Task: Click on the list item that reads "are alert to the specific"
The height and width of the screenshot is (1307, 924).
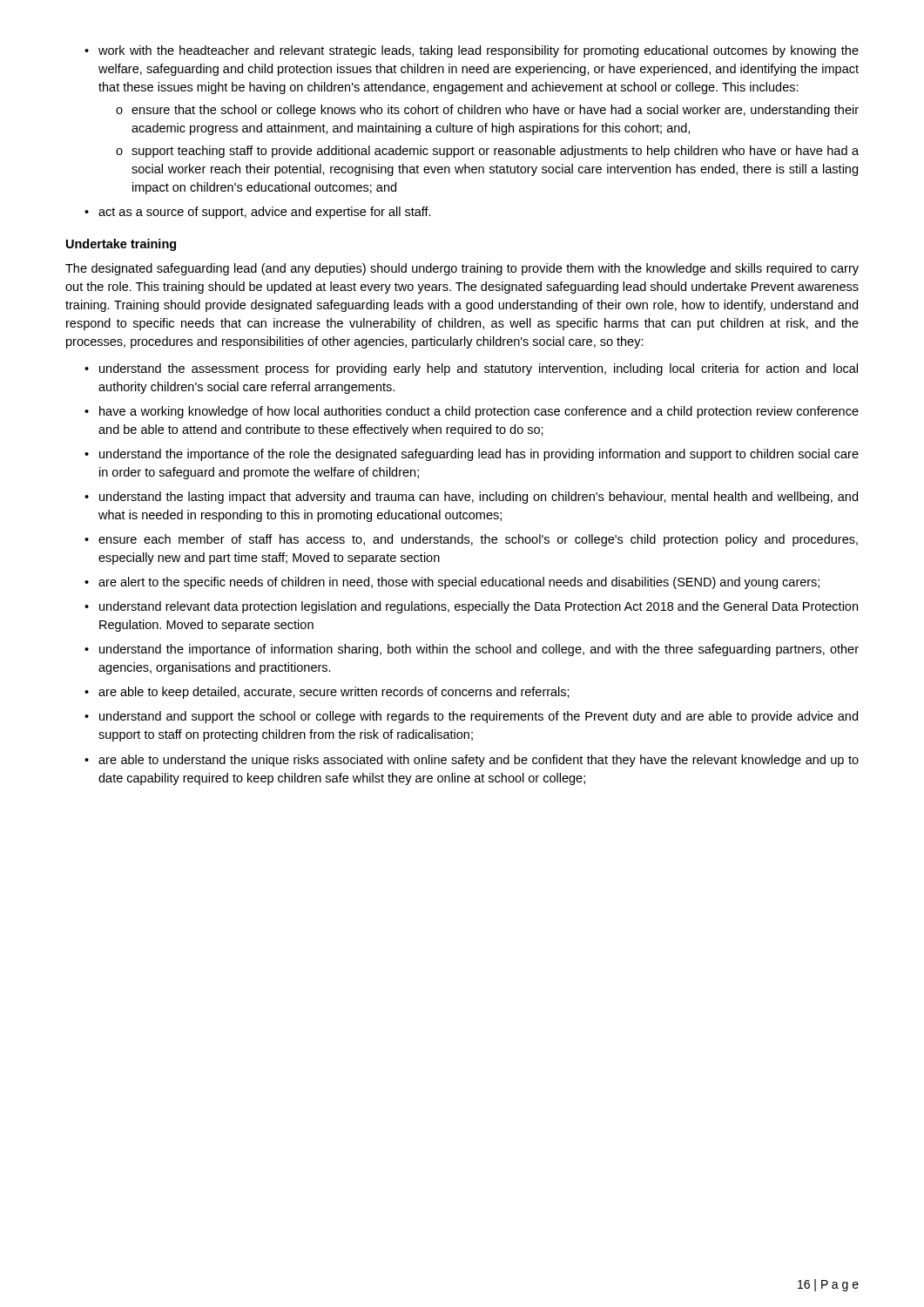Action: 460,582
